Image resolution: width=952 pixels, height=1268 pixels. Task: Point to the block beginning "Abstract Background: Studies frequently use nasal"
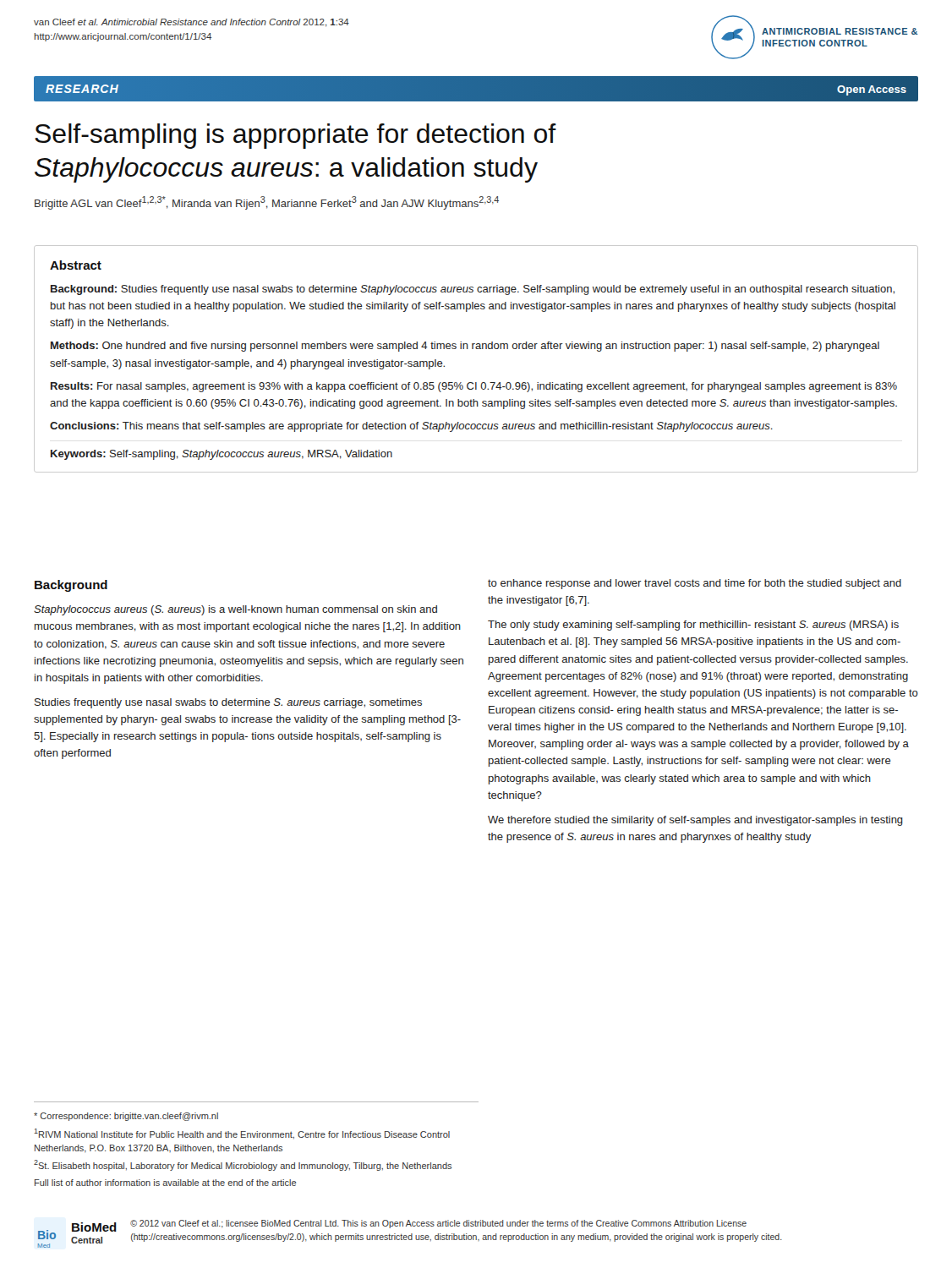(476, 359)
